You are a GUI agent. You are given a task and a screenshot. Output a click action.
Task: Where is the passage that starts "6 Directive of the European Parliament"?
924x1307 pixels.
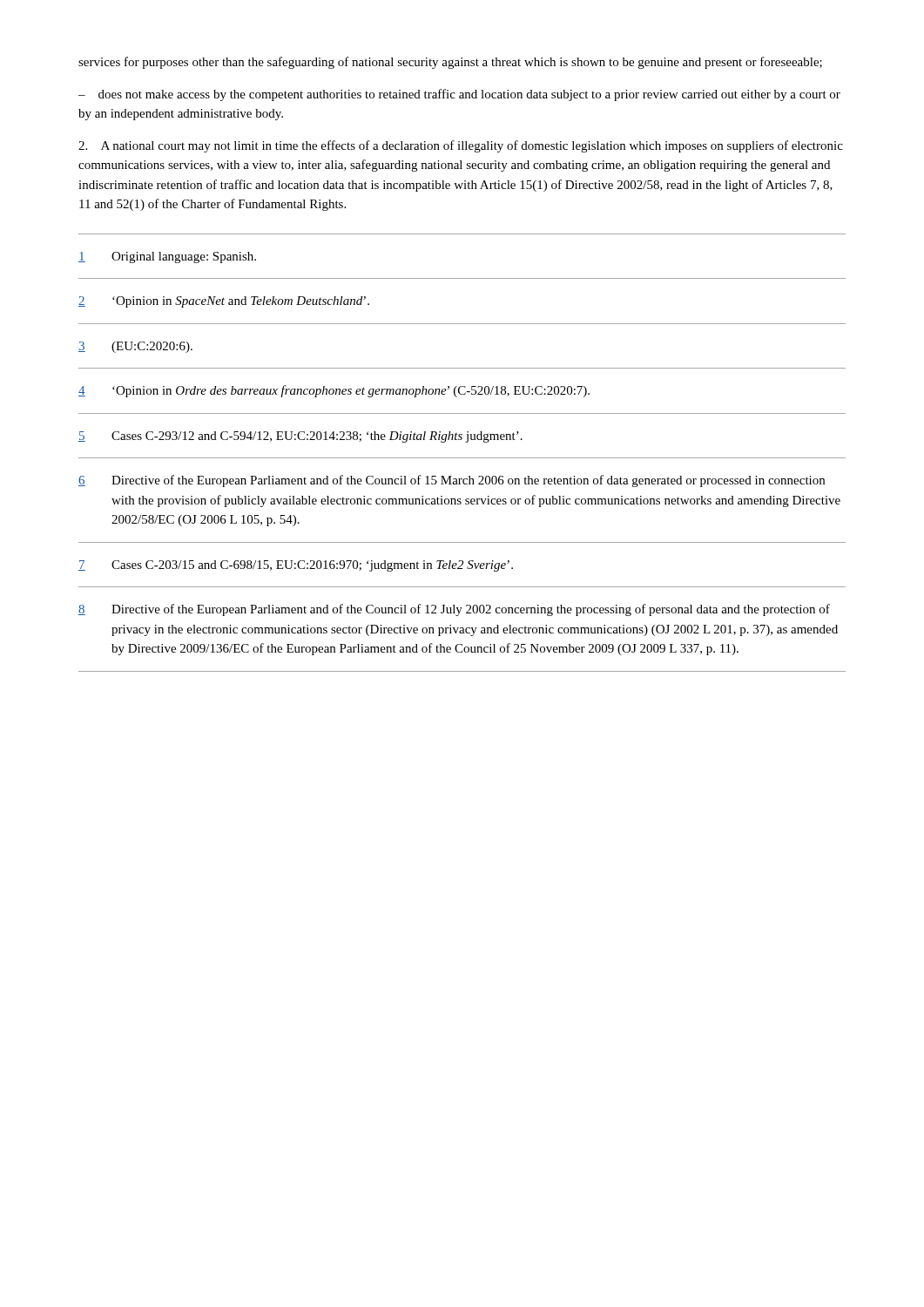pos(462,500)
